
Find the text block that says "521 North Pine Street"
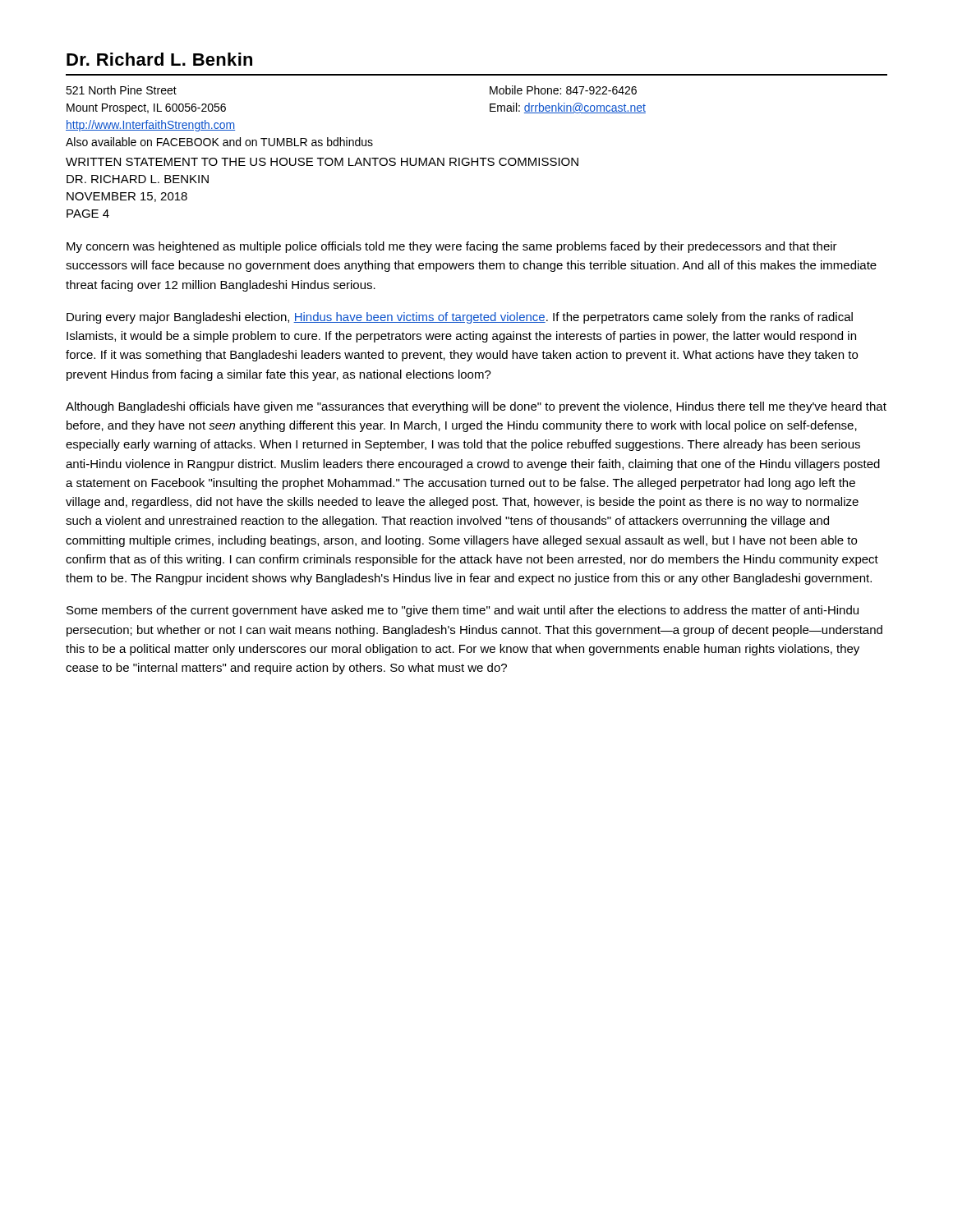click(476, 152)
